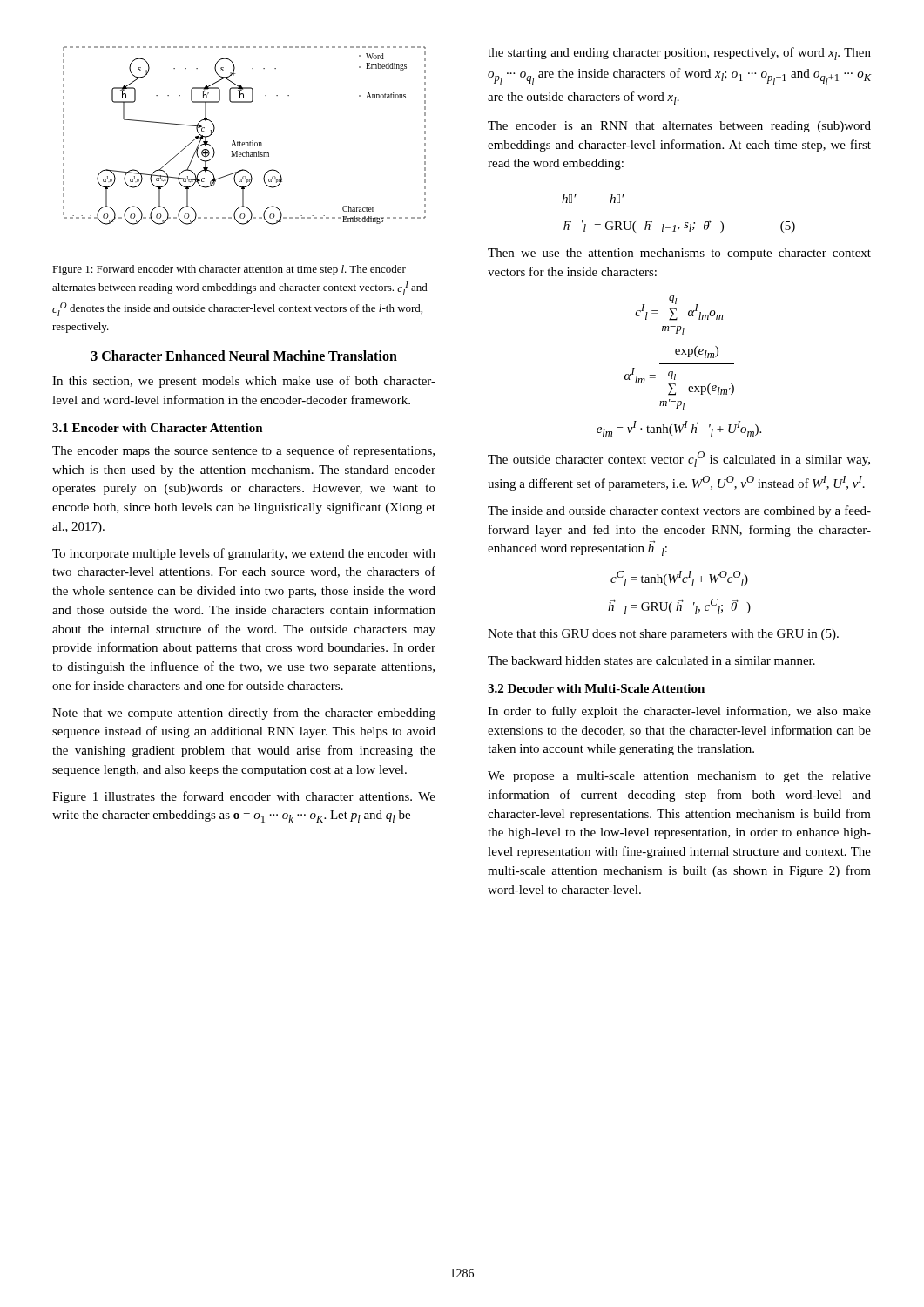The height and width of the screenshot is (1307, 924).
Task: Locate the region starting "h⃗′ h⃗′ h→ 'l"
Action: (569, 198)
